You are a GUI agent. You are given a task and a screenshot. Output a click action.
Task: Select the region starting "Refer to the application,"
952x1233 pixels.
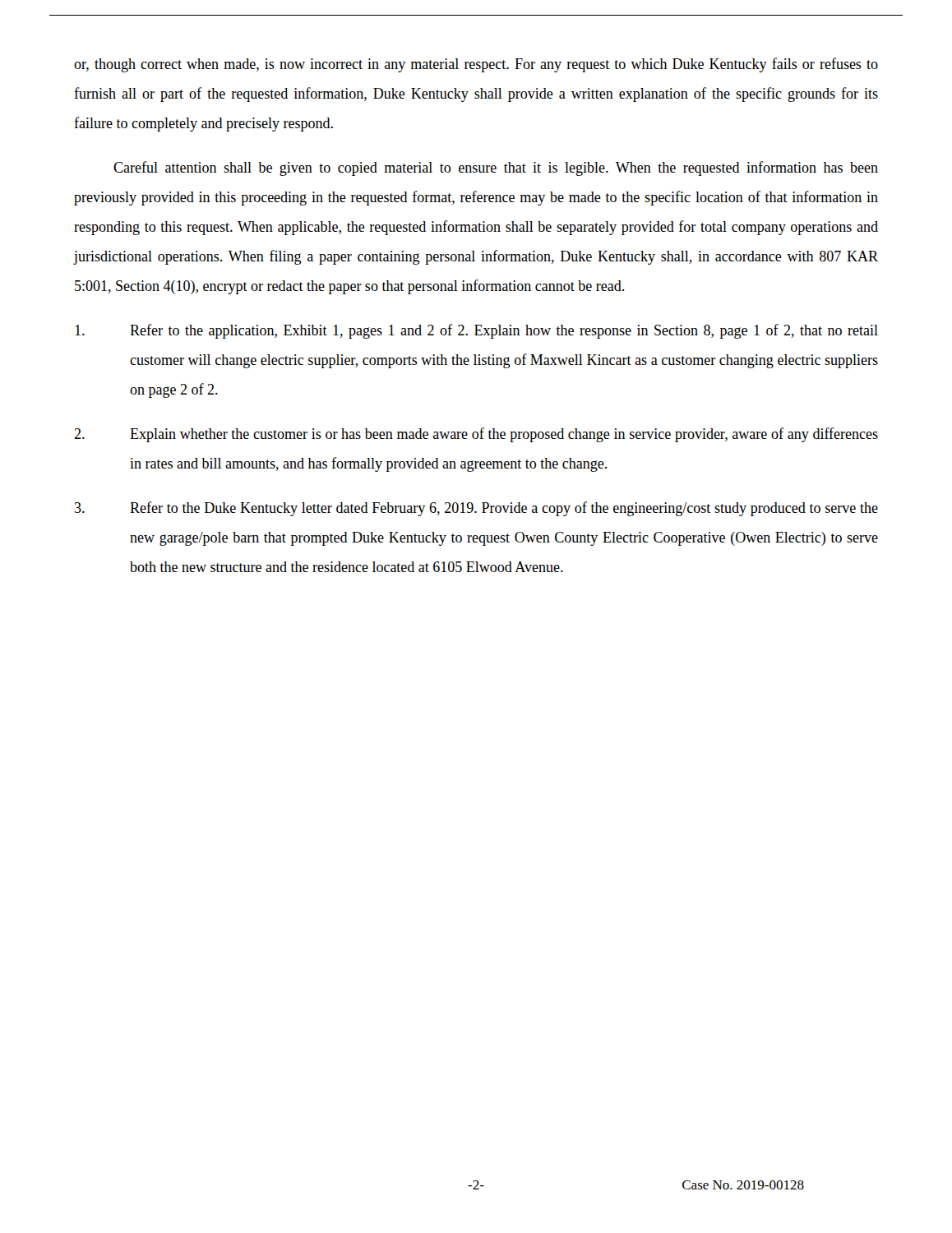pos(476,360)
